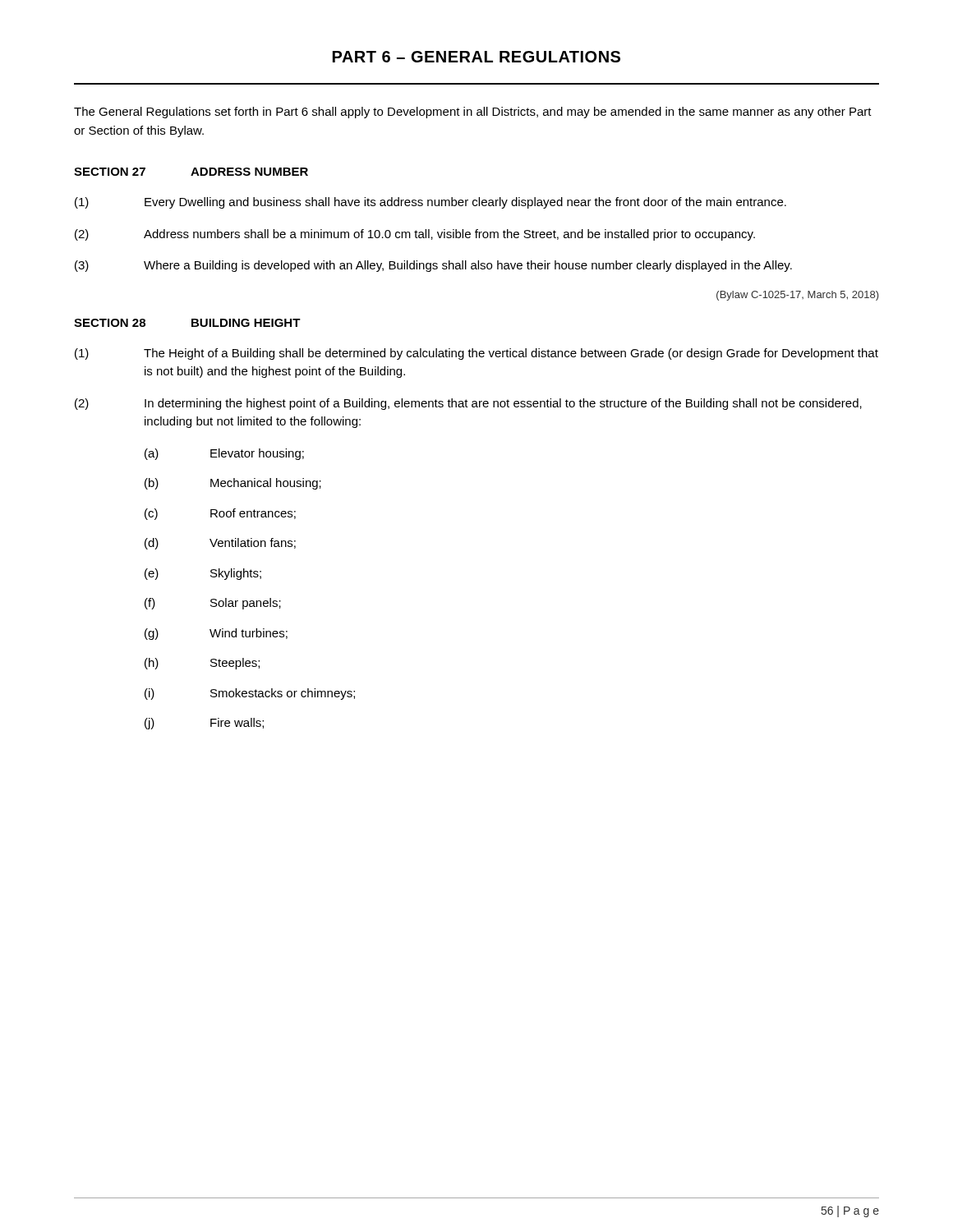
Task: Find the element starting "(e) Skylights;"
Action: coord(152,574)
